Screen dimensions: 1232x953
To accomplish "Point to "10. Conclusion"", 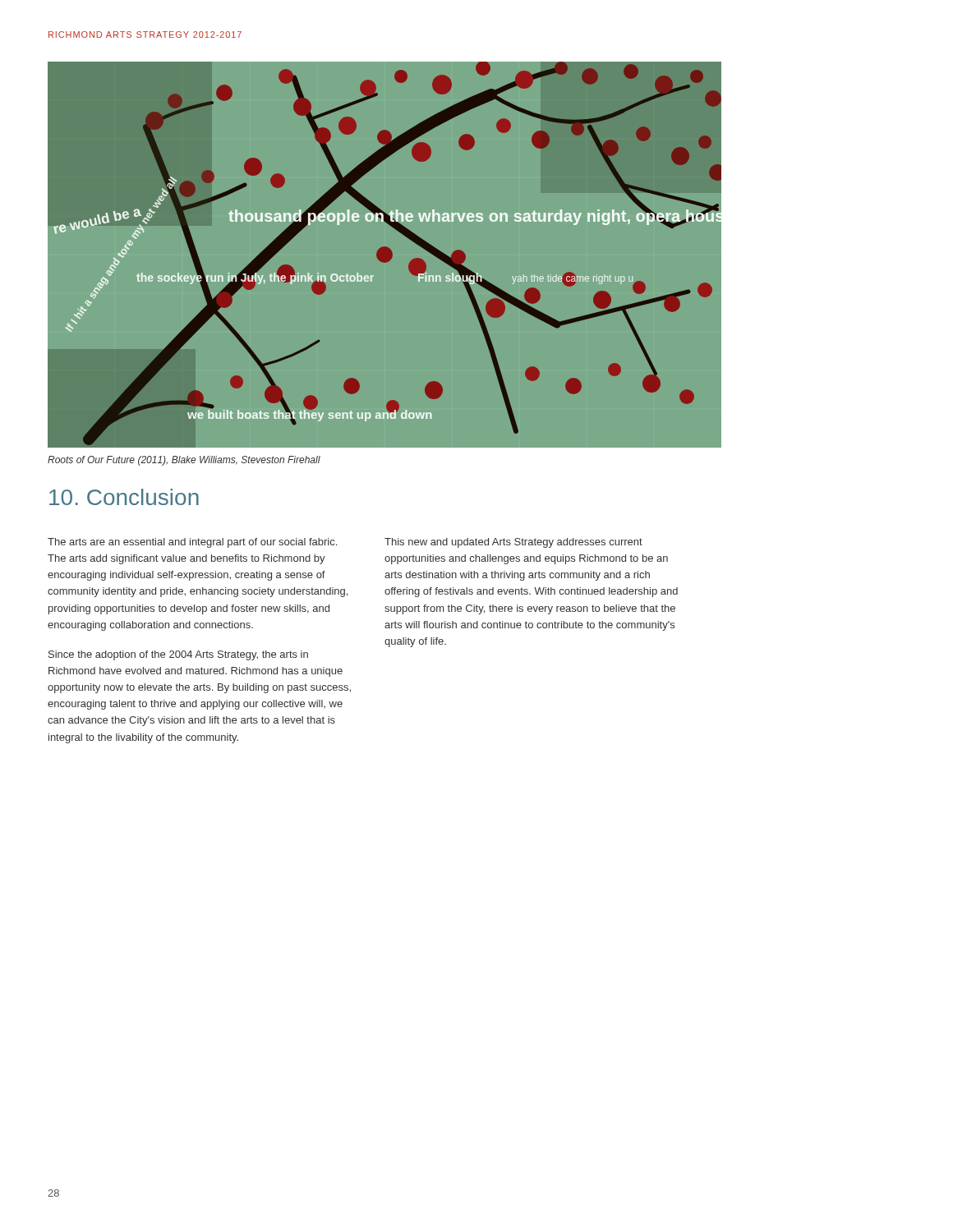I will pos(124,497).
